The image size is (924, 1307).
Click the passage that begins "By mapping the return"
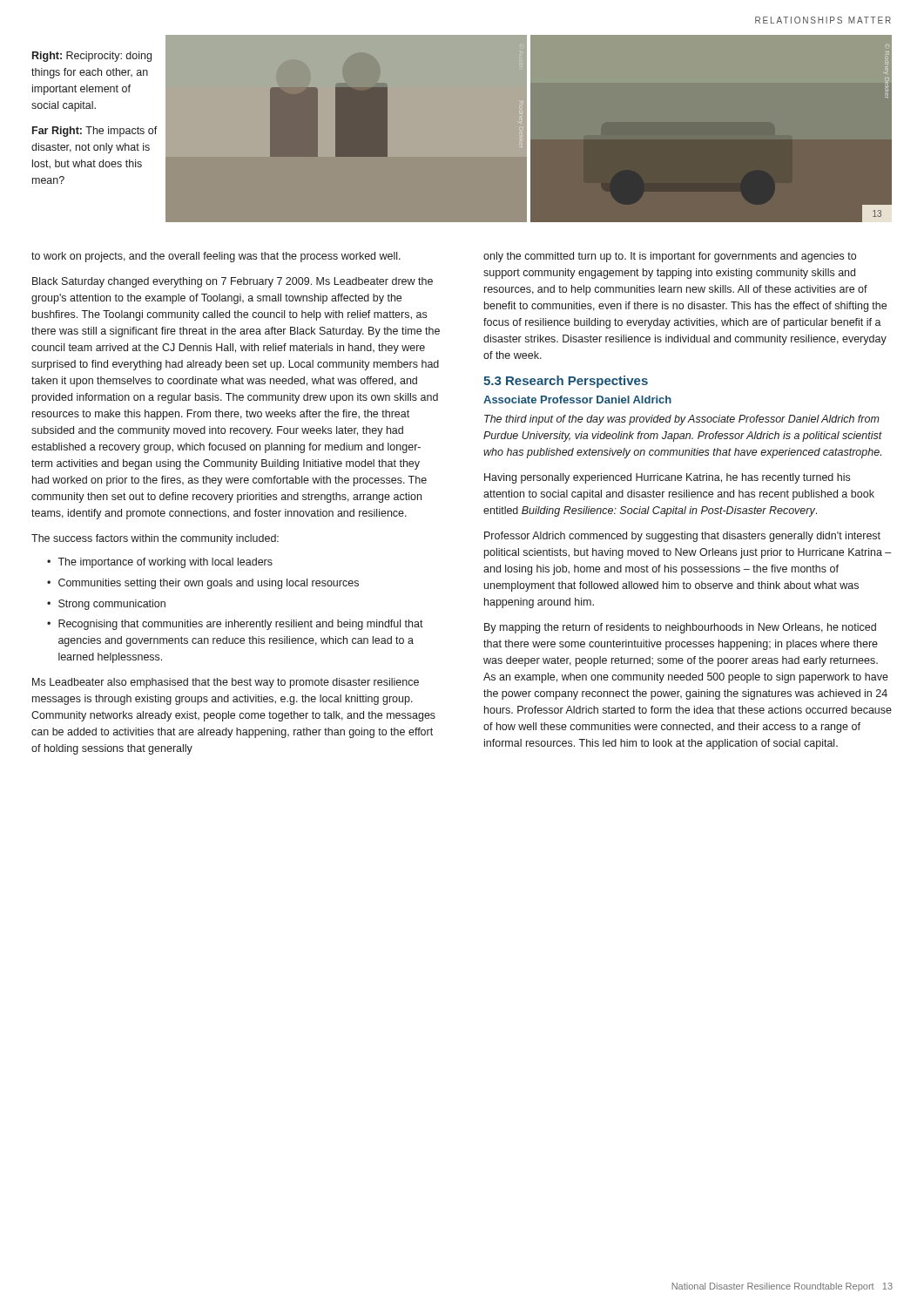688,685
